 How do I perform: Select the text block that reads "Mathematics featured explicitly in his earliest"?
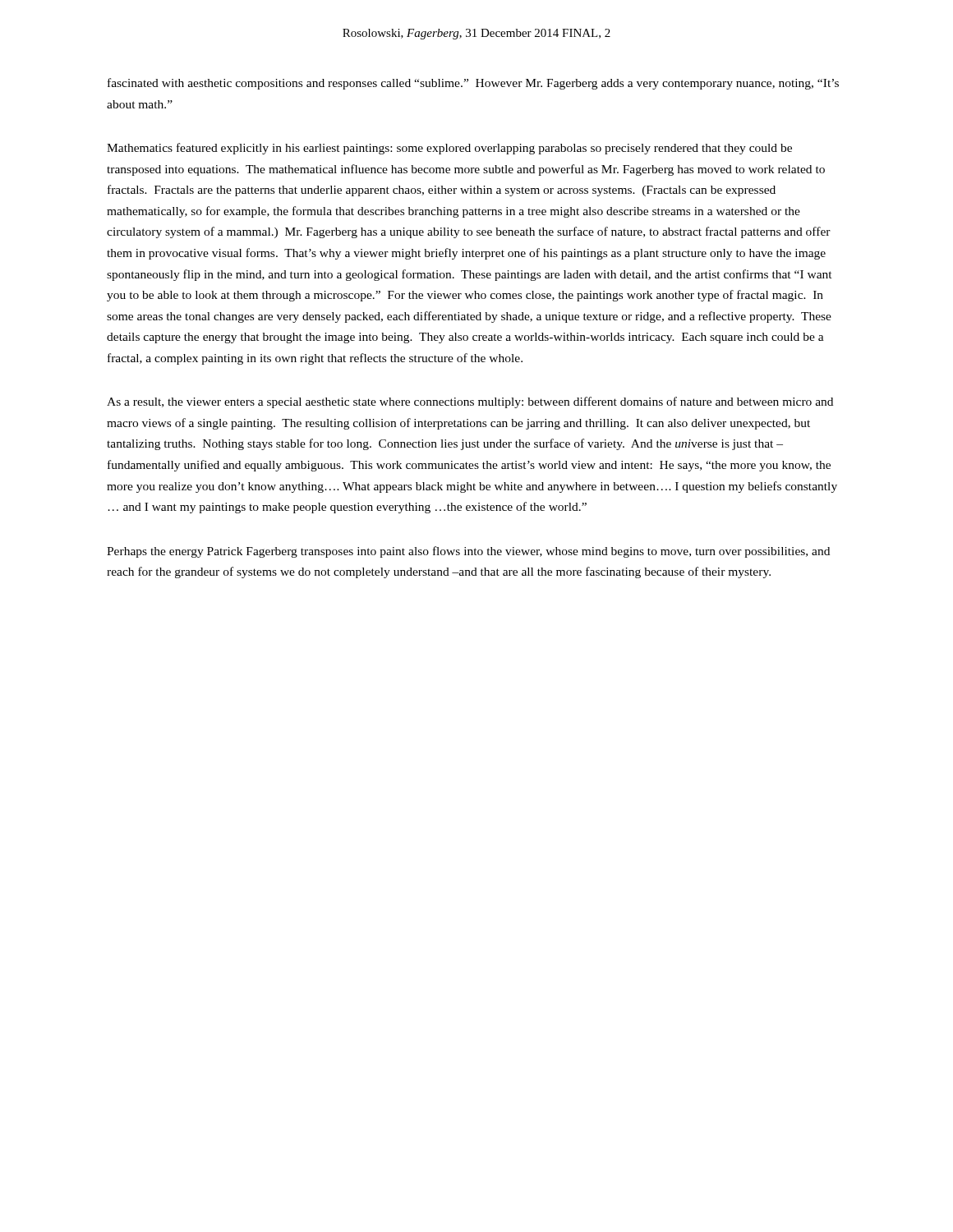tap(469, 252)
